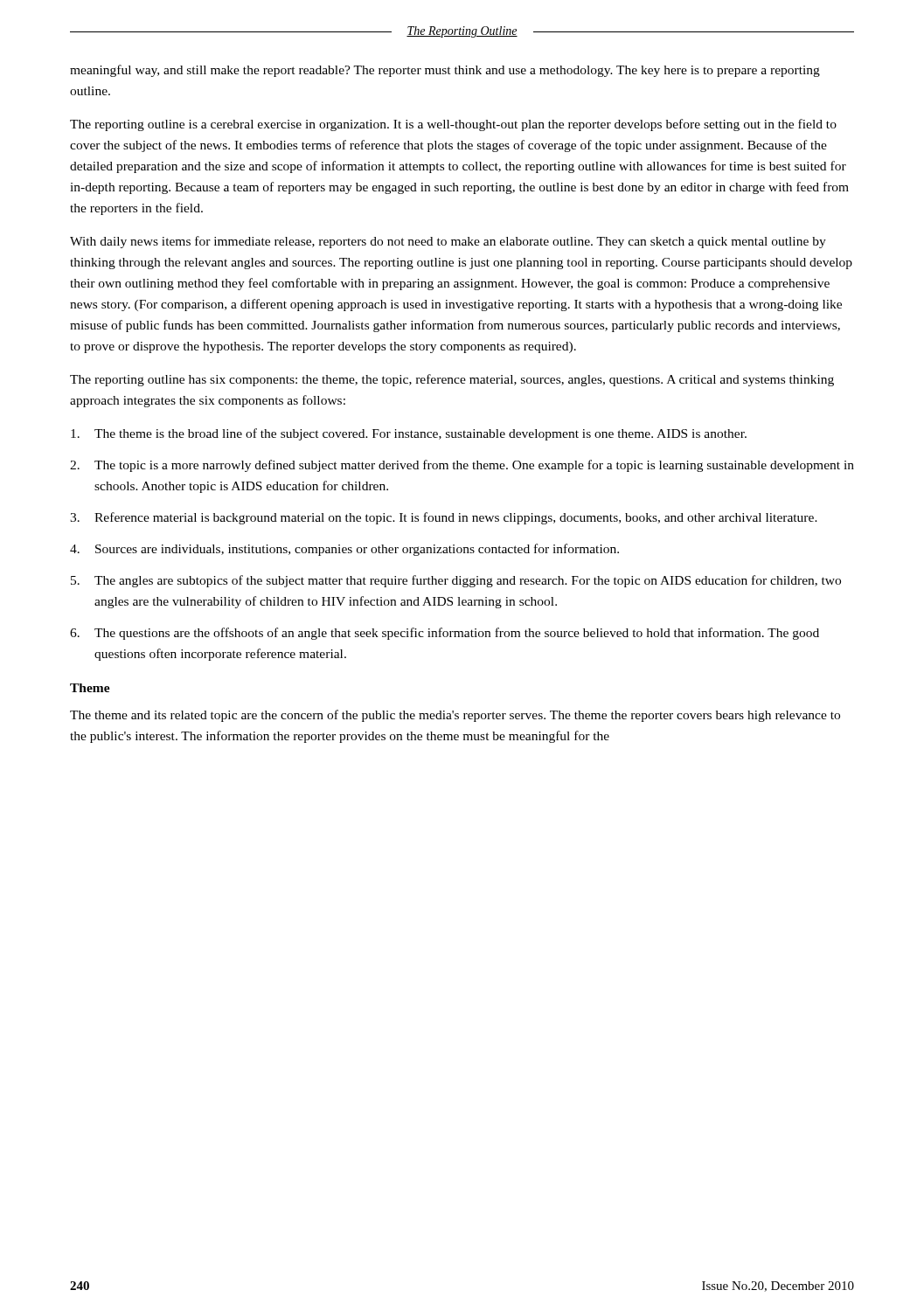Screen dimensions: 1311x924
Task: Select a section header
Action: point(90,688)
